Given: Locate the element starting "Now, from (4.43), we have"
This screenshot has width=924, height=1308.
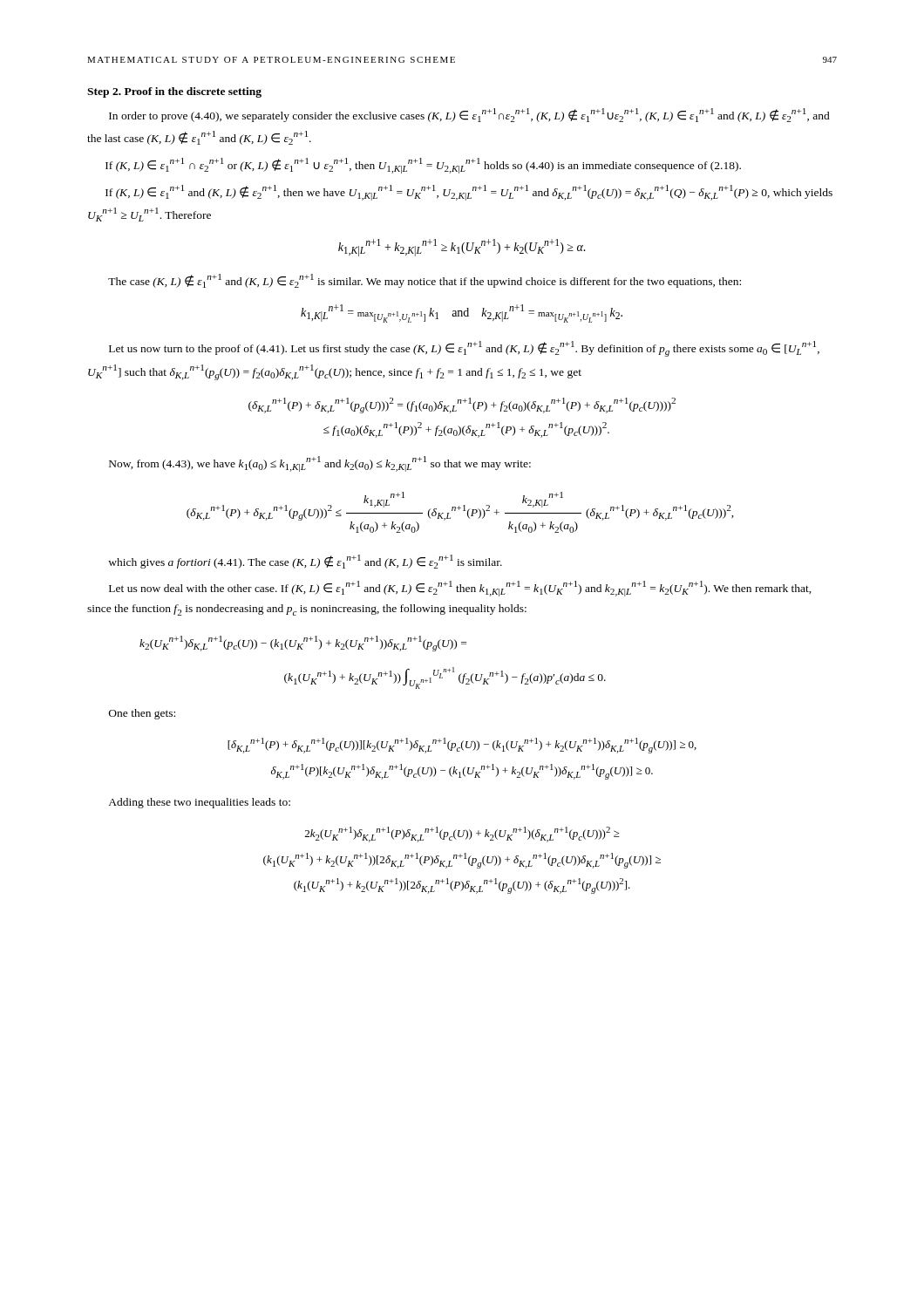Looking at the screenshot, I should (x=320, y=463).
